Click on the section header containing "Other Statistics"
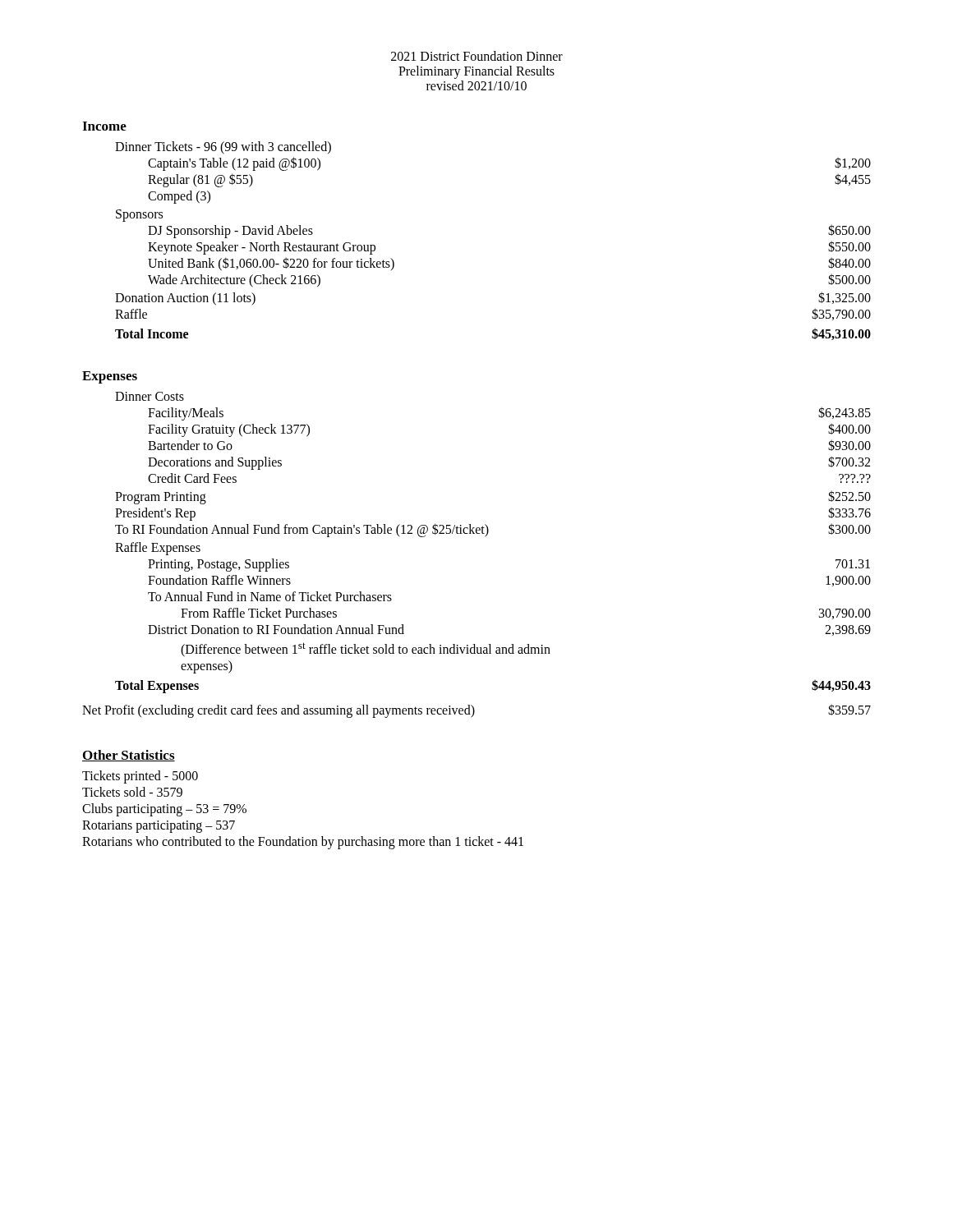 tap(128, 756)
